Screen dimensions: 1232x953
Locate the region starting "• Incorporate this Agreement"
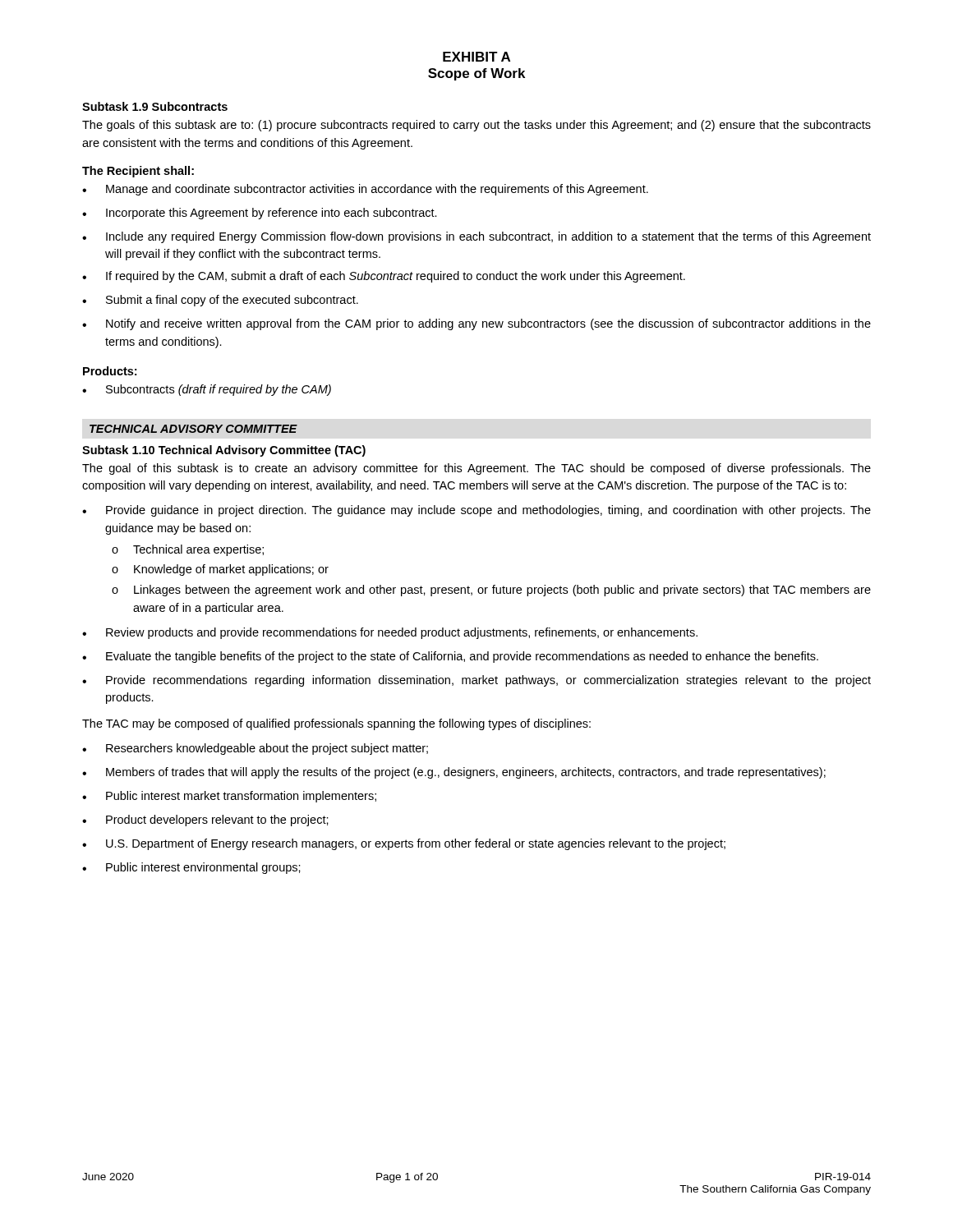tap(260, 214)
